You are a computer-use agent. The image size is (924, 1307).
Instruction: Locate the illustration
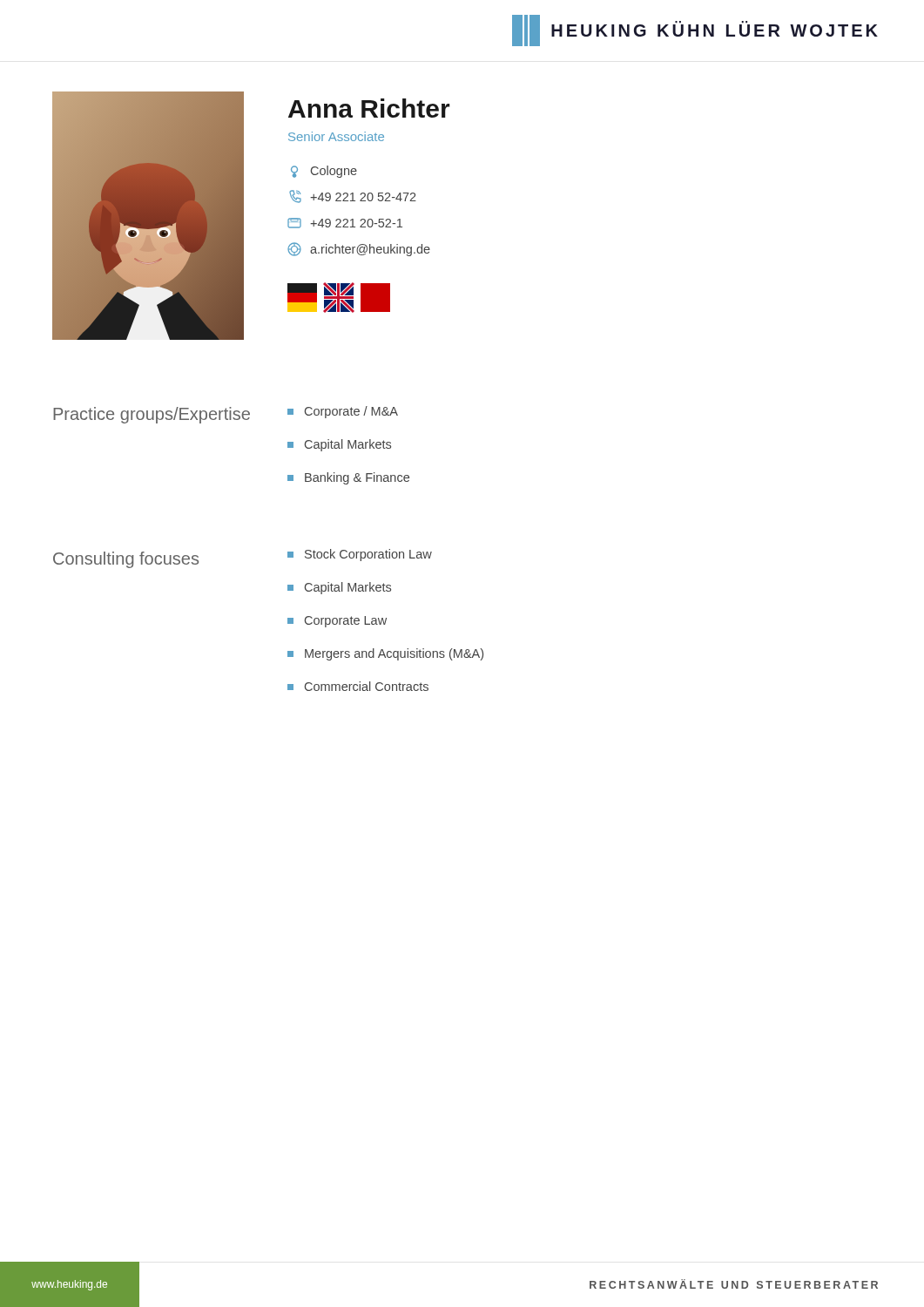pyautogui.click(x=344, y=298)
